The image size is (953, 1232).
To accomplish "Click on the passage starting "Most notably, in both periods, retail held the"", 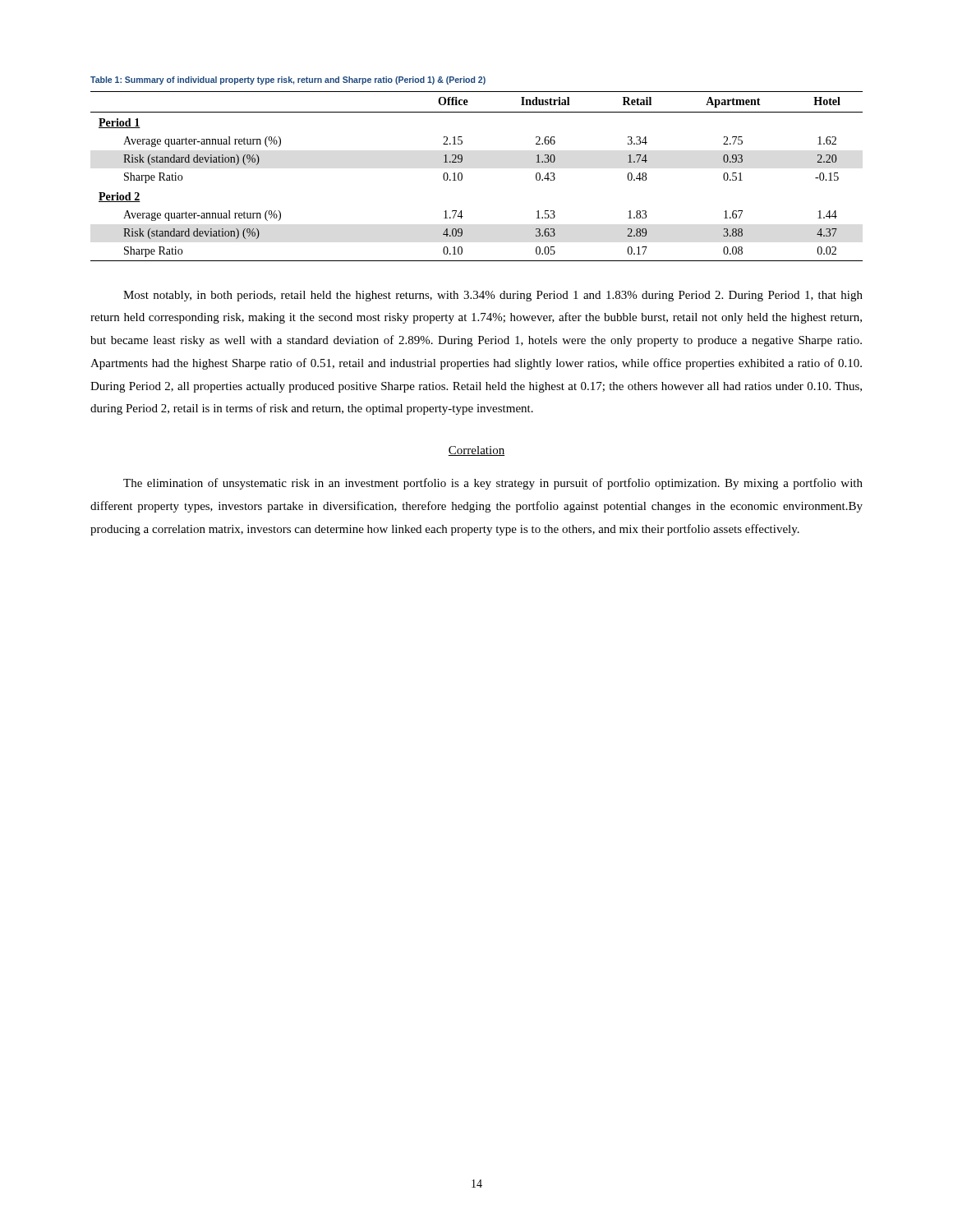I will (476, 352).
